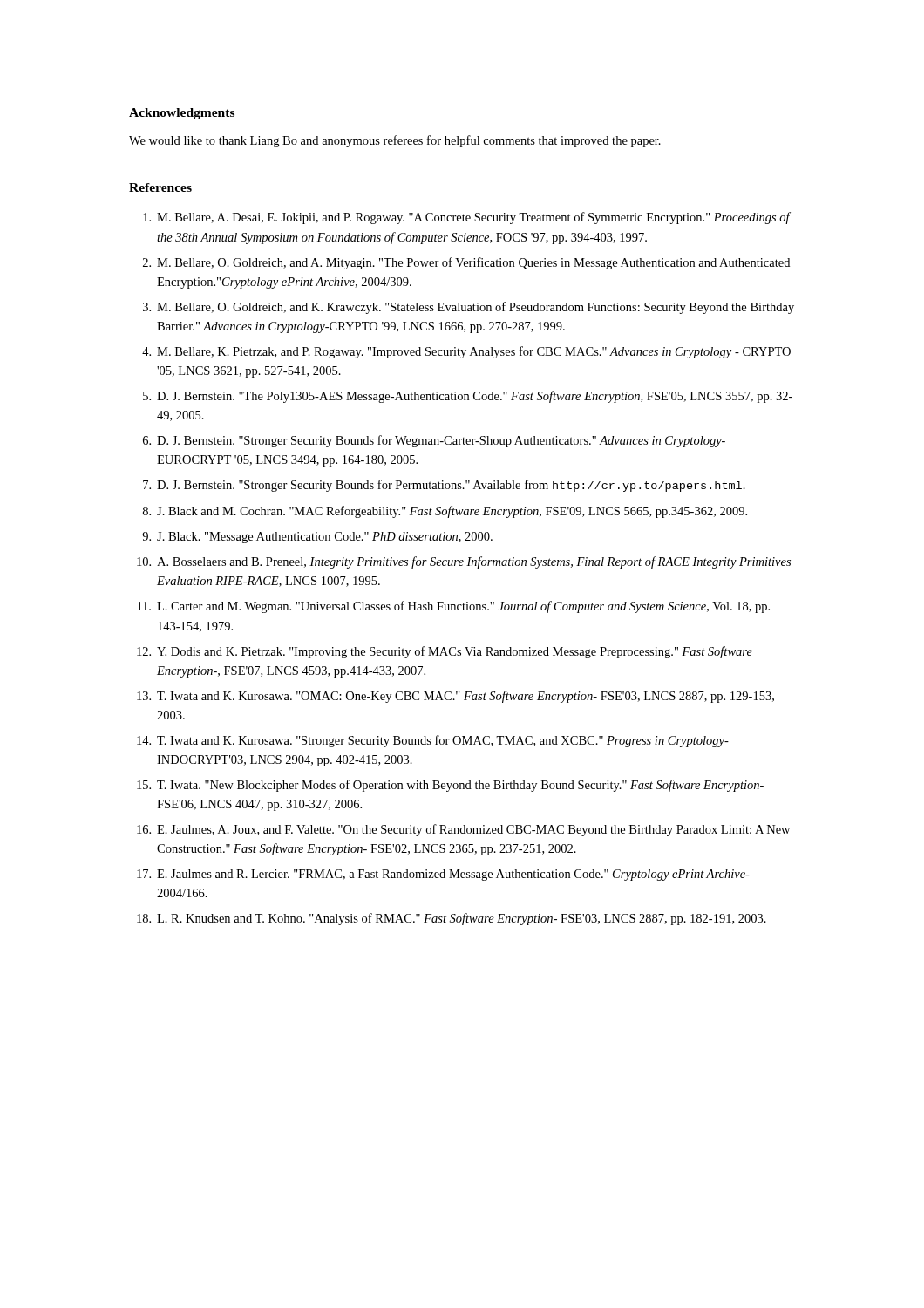Locate the list item containing "16. E. Jaulmes, A. Joux,"
Viewport: 924px width, 1308px height.
pos(462,839)
